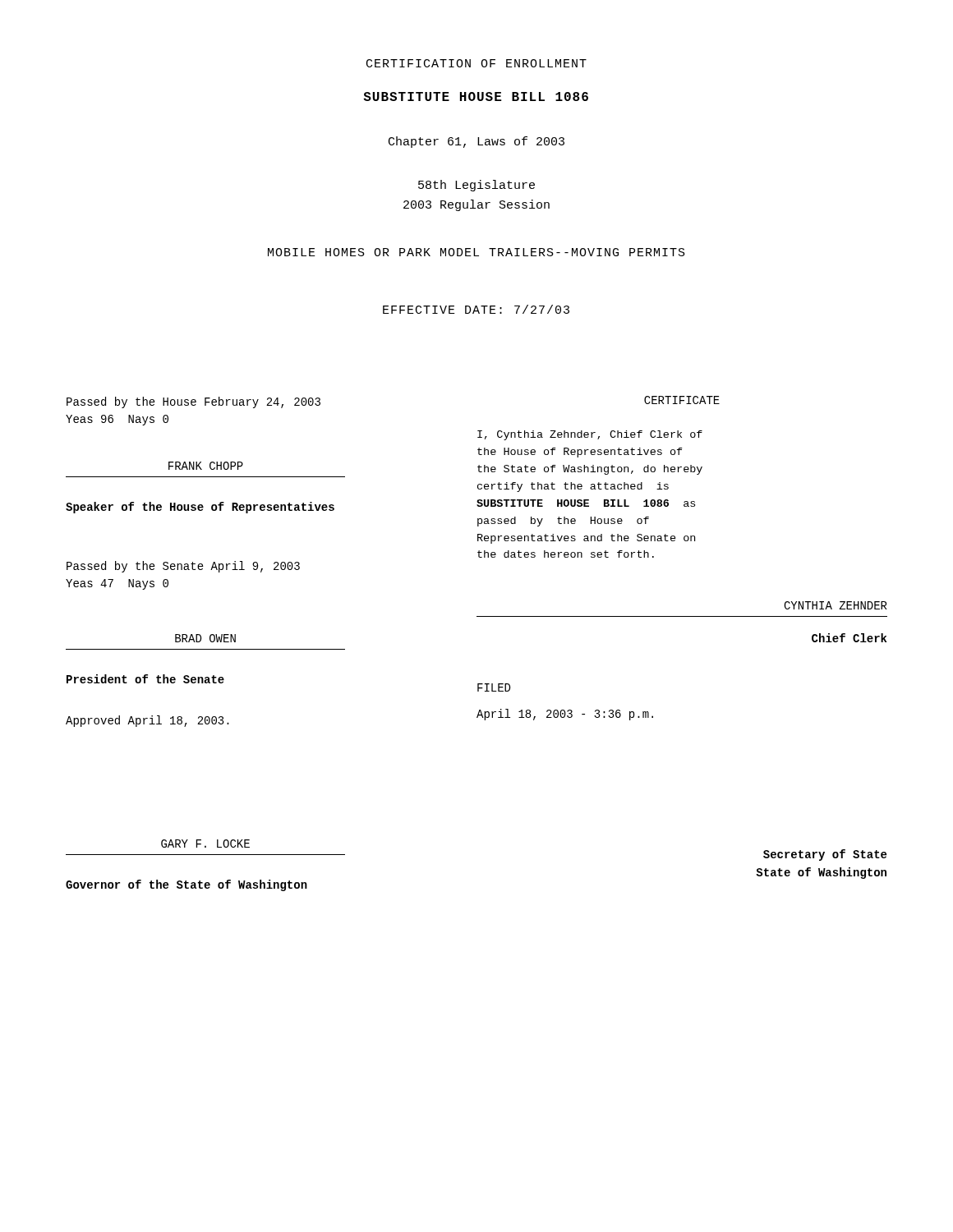
Task: Click on the text with the text "April 18, 2003 - 3:36 p.m."
Action: (566, 715)
